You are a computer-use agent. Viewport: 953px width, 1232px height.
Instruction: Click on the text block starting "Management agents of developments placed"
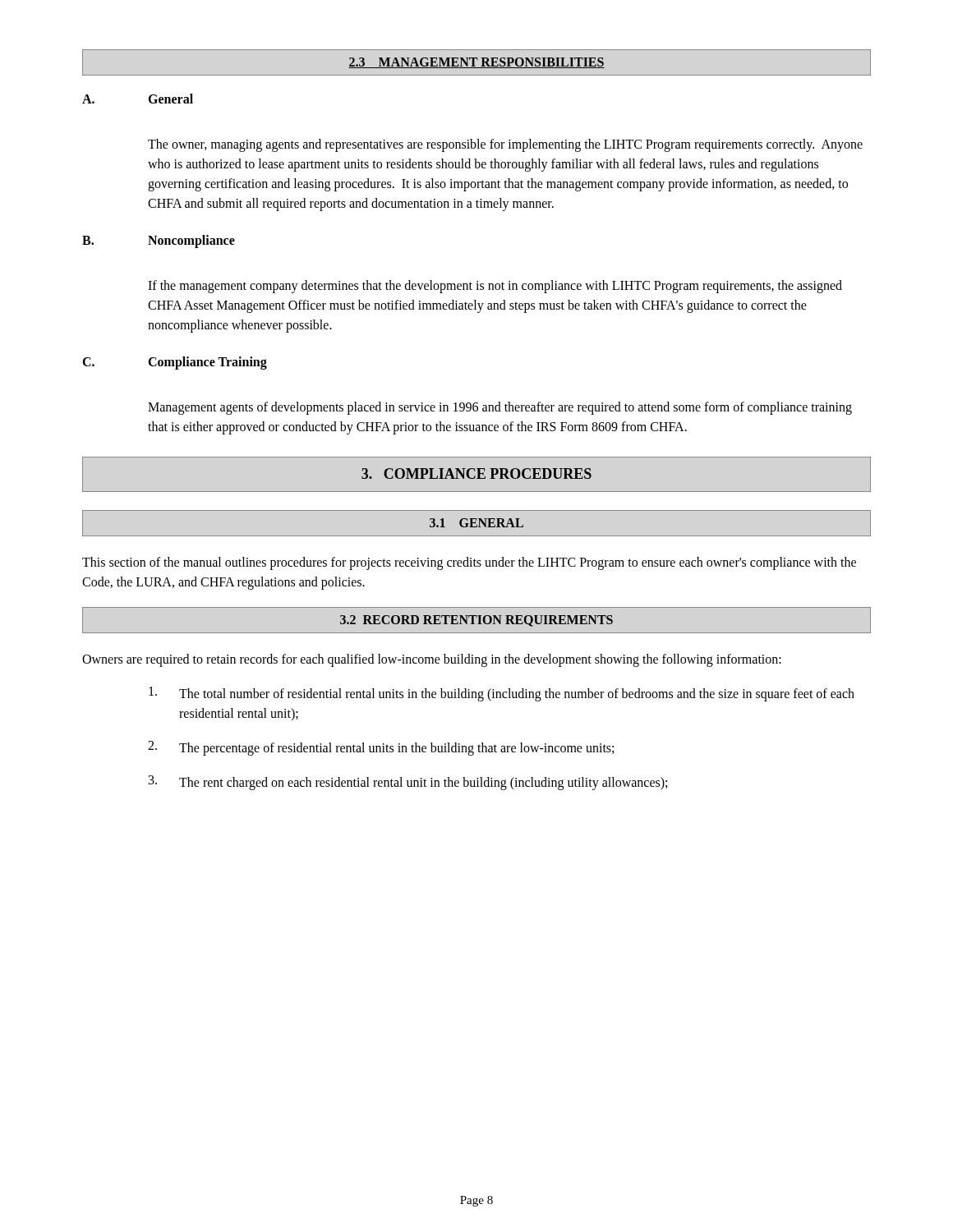[x=500, y=417]
